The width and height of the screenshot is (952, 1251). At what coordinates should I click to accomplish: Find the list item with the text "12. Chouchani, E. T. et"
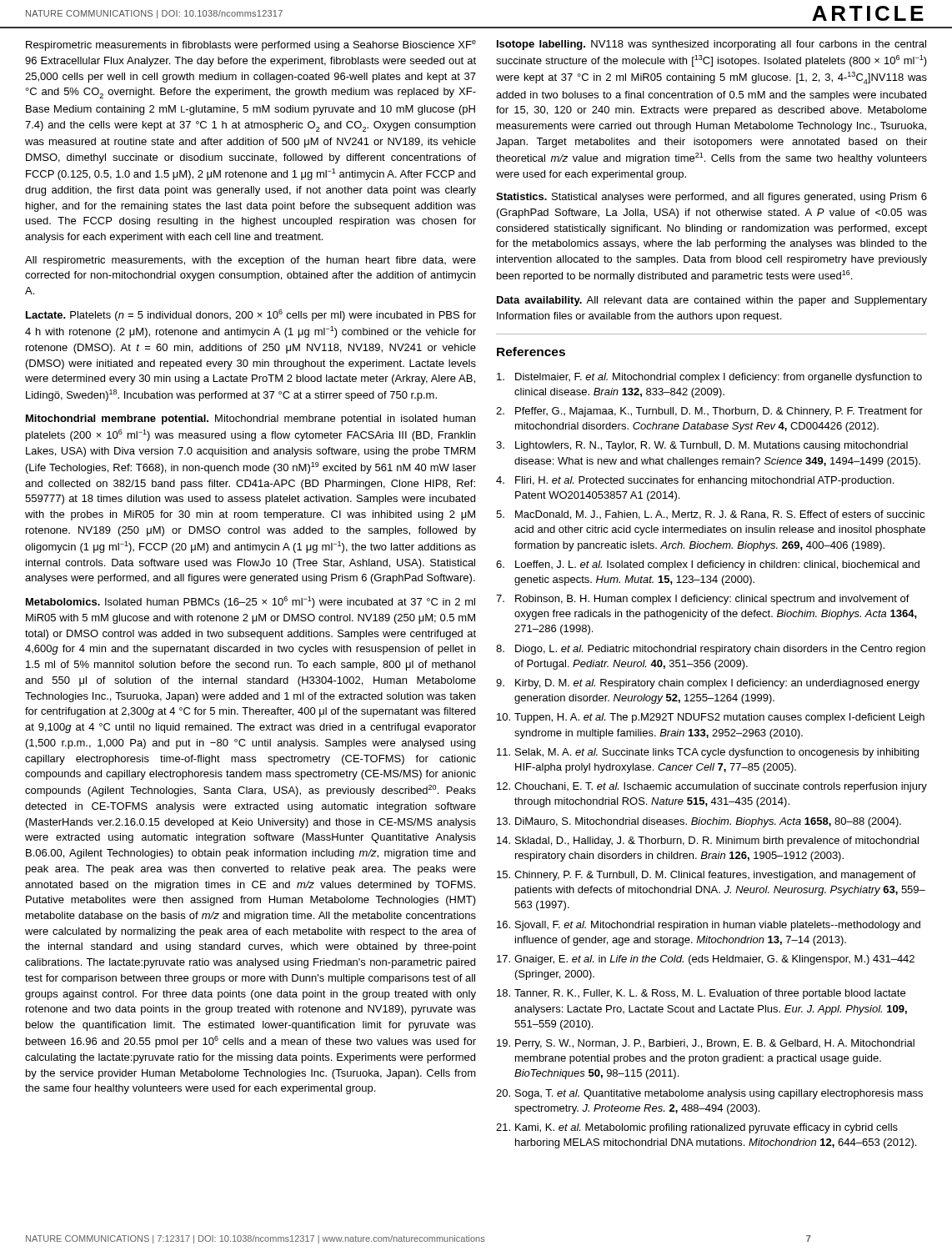(x=711, y=794)
